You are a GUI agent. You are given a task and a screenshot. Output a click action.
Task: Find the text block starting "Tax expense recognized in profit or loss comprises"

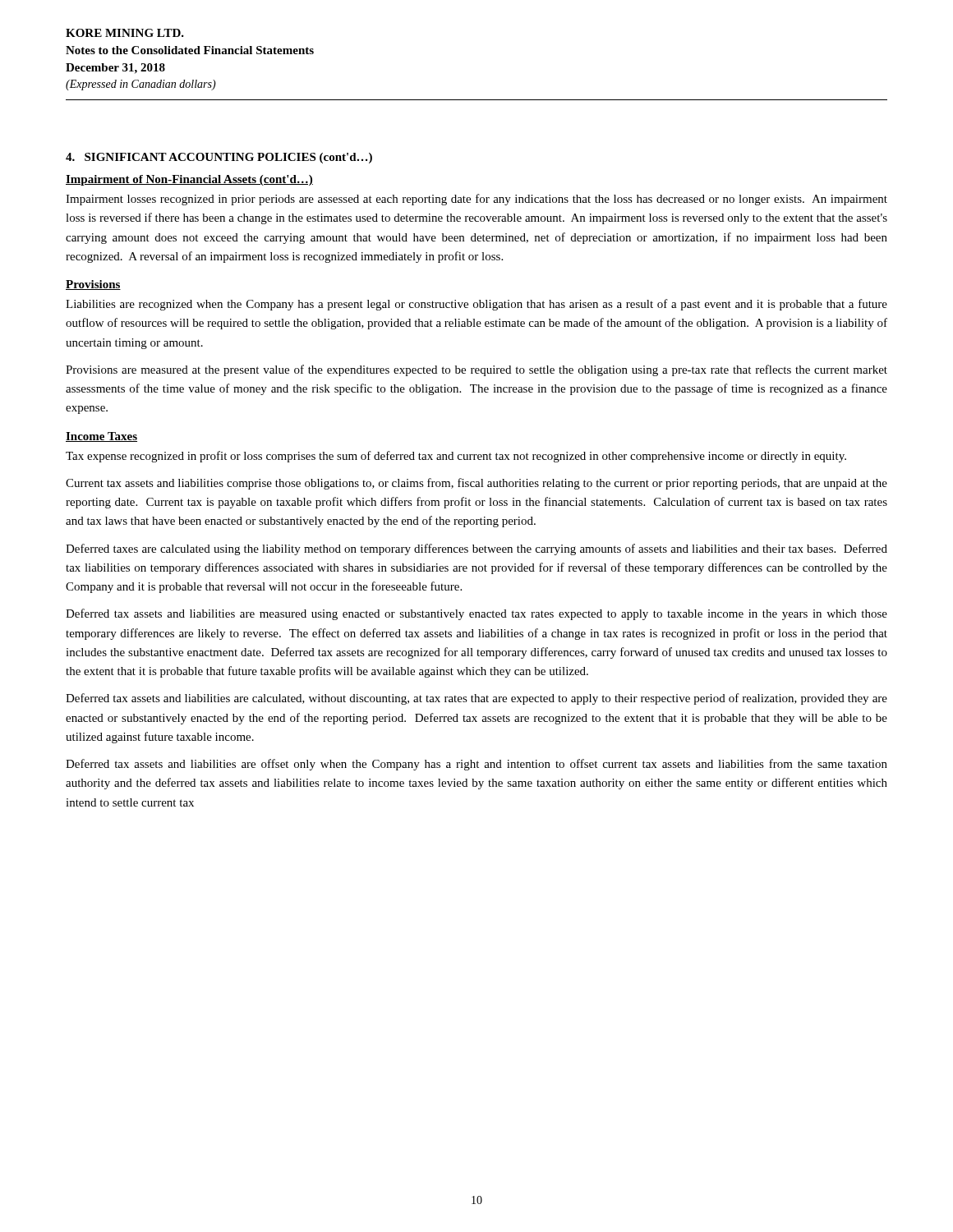(456, 455)
